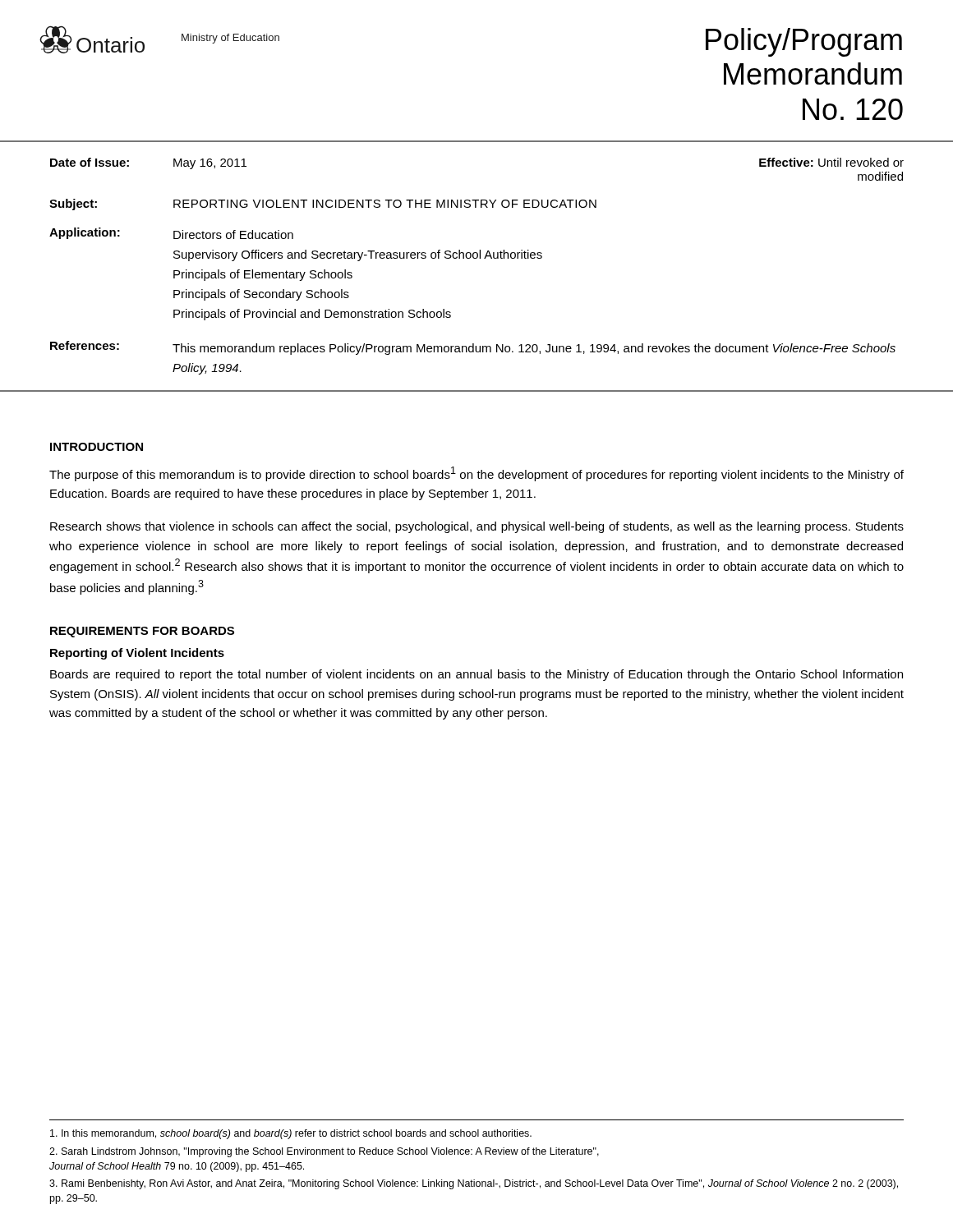Point to the block beginning "Rami Benbenishty, Ron Avi Astor, and Anat"
Image resolution: width=953 pixels, height=1232 pixels.
(474, 1191)
